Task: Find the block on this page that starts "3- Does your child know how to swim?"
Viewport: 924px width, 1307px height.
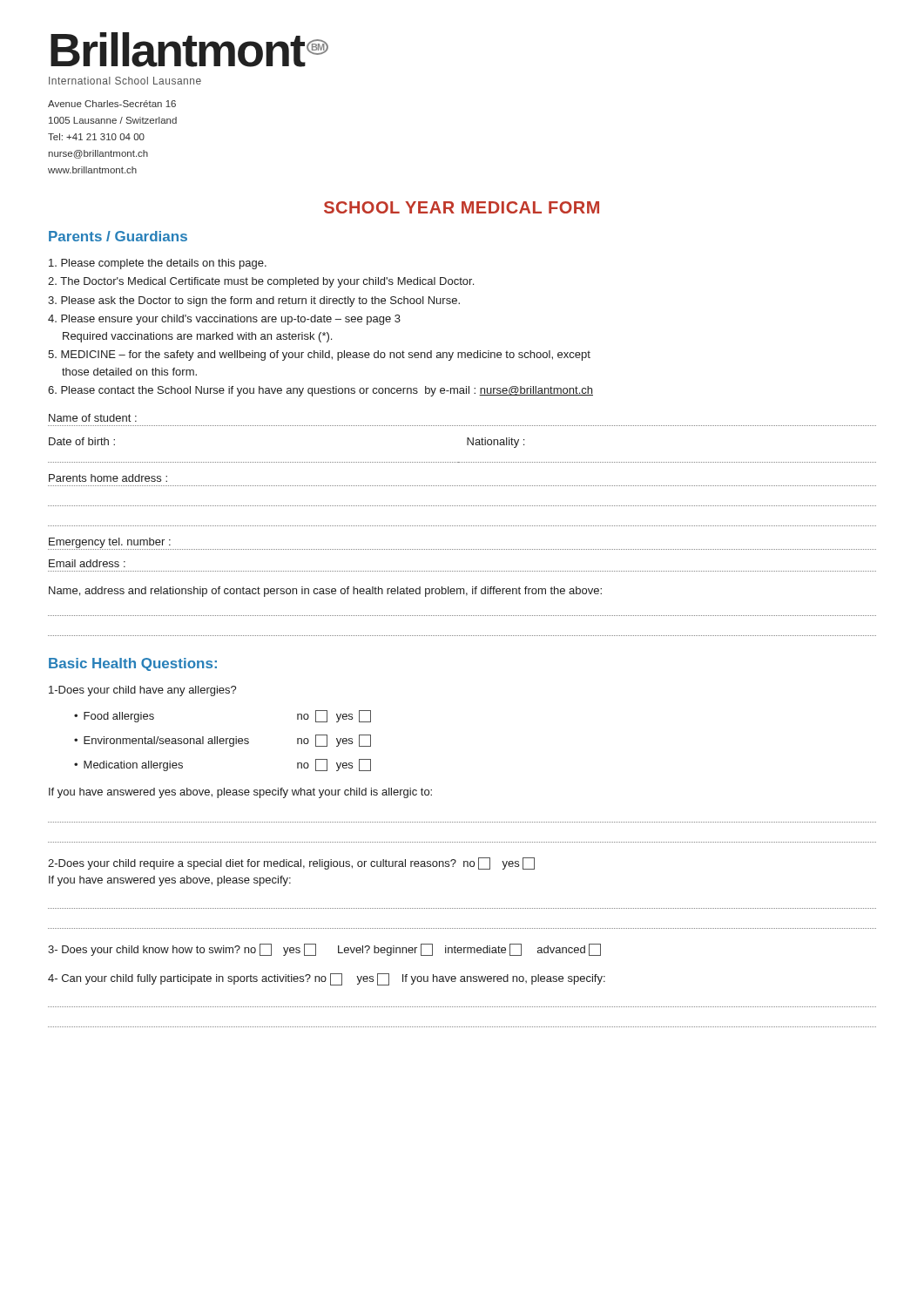Action: (x=325, y=949)
